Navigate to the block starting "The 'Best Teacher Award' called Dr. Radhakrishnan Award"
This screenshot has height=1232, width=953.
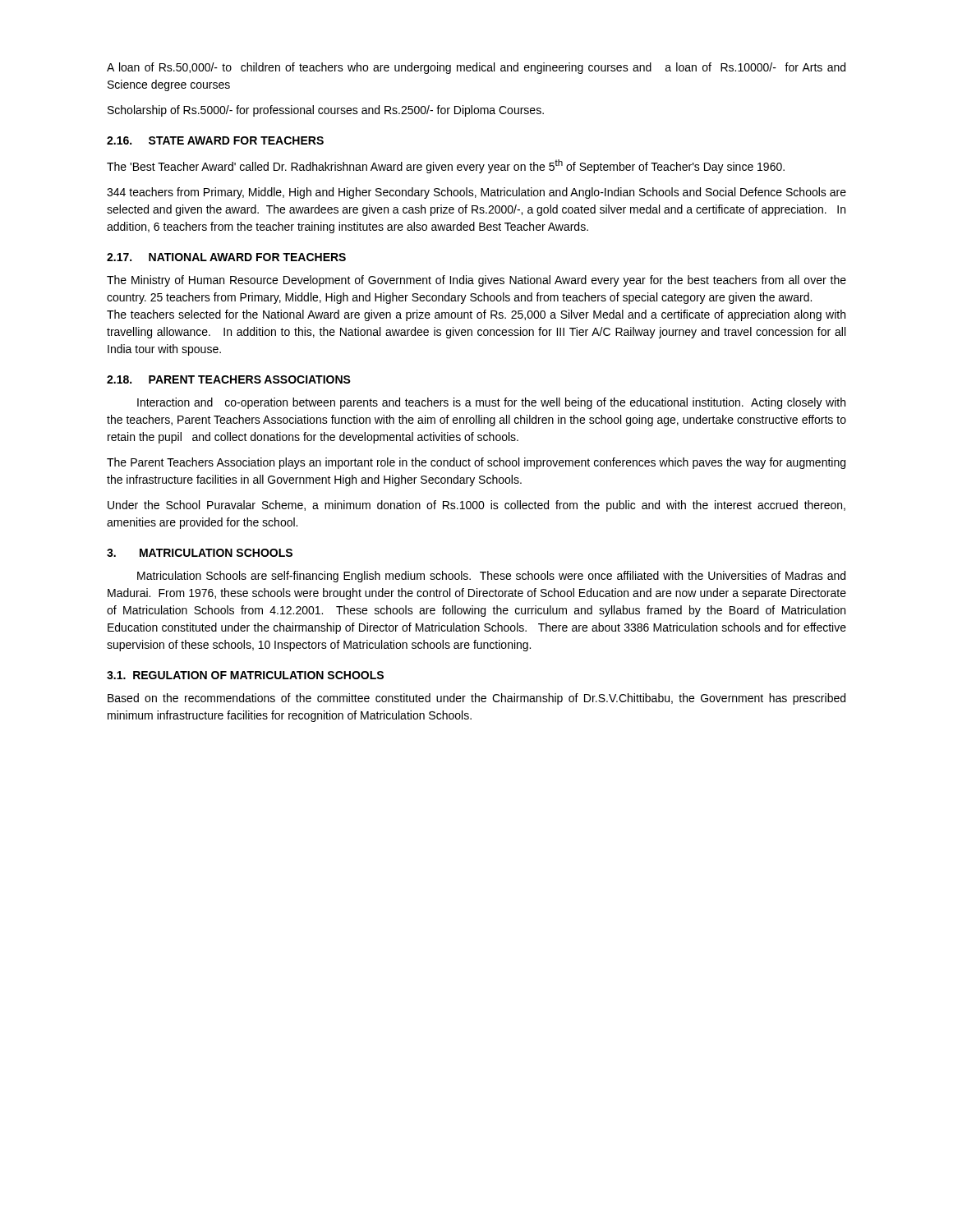(x=446, y=165)
